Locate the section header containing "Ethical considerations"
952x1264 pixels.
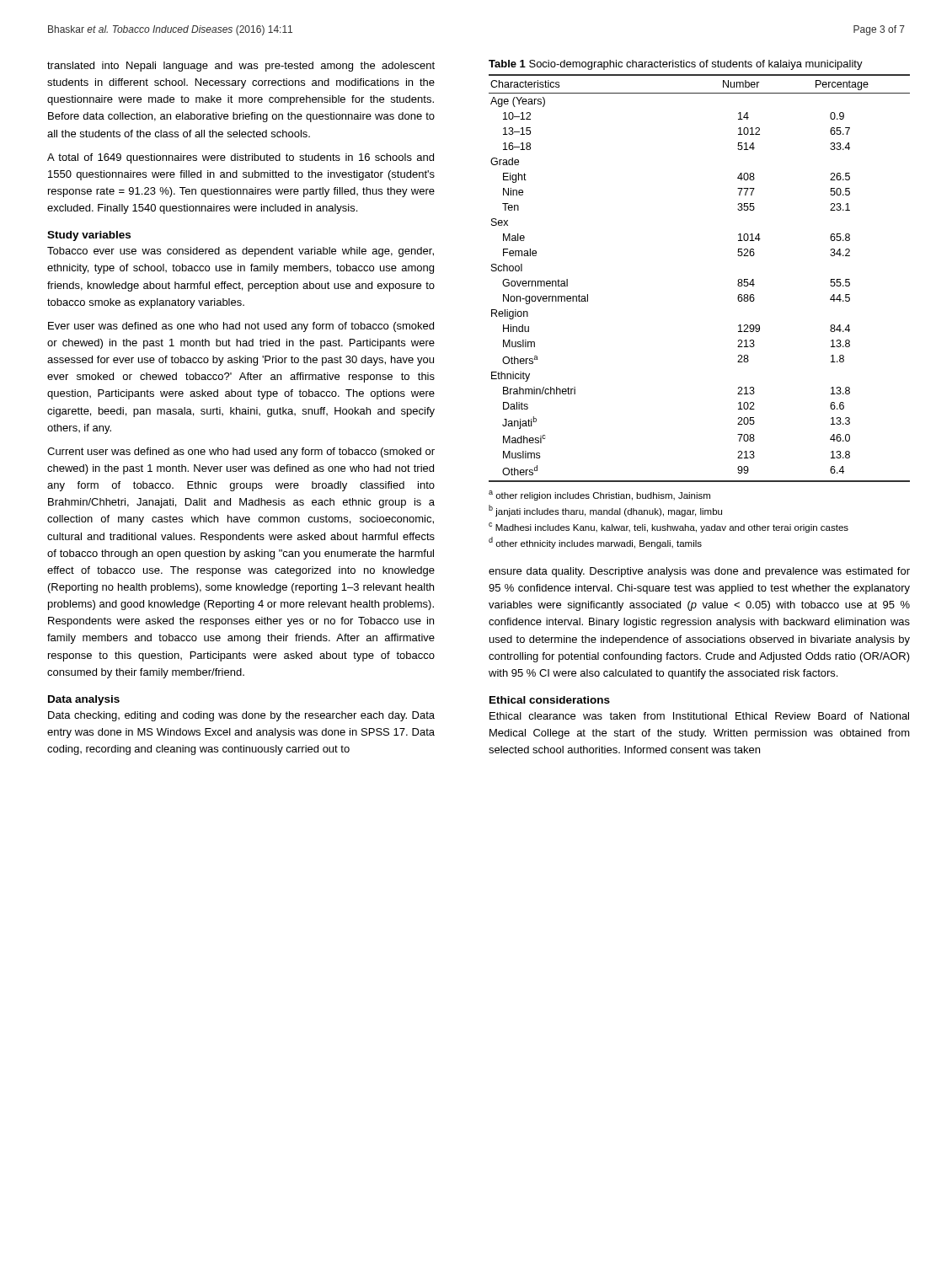coord(549,700)
